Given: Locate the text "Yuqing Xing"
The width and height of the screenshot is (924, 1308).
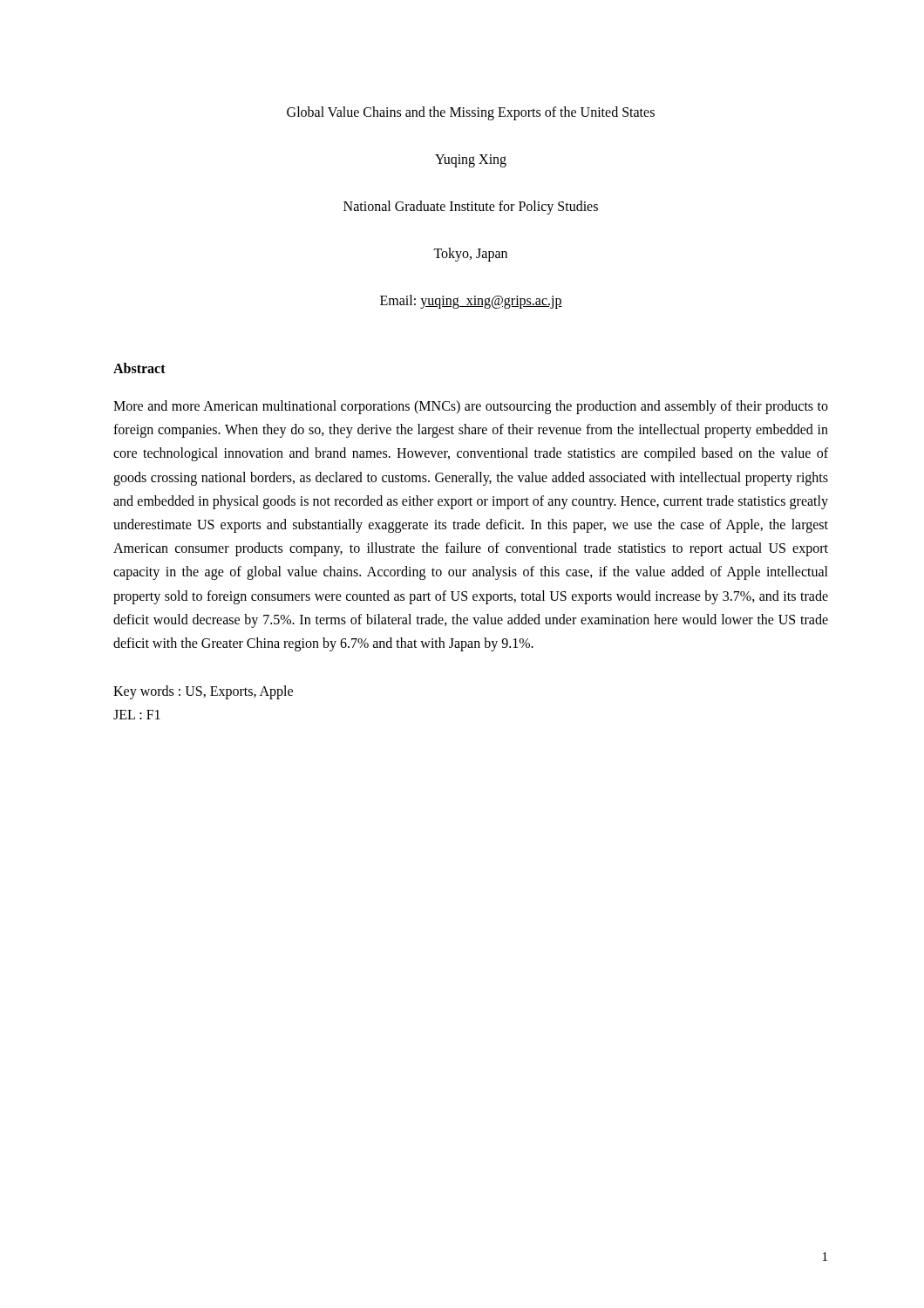Looking at the screenshot, I should [x=471, y=159].
